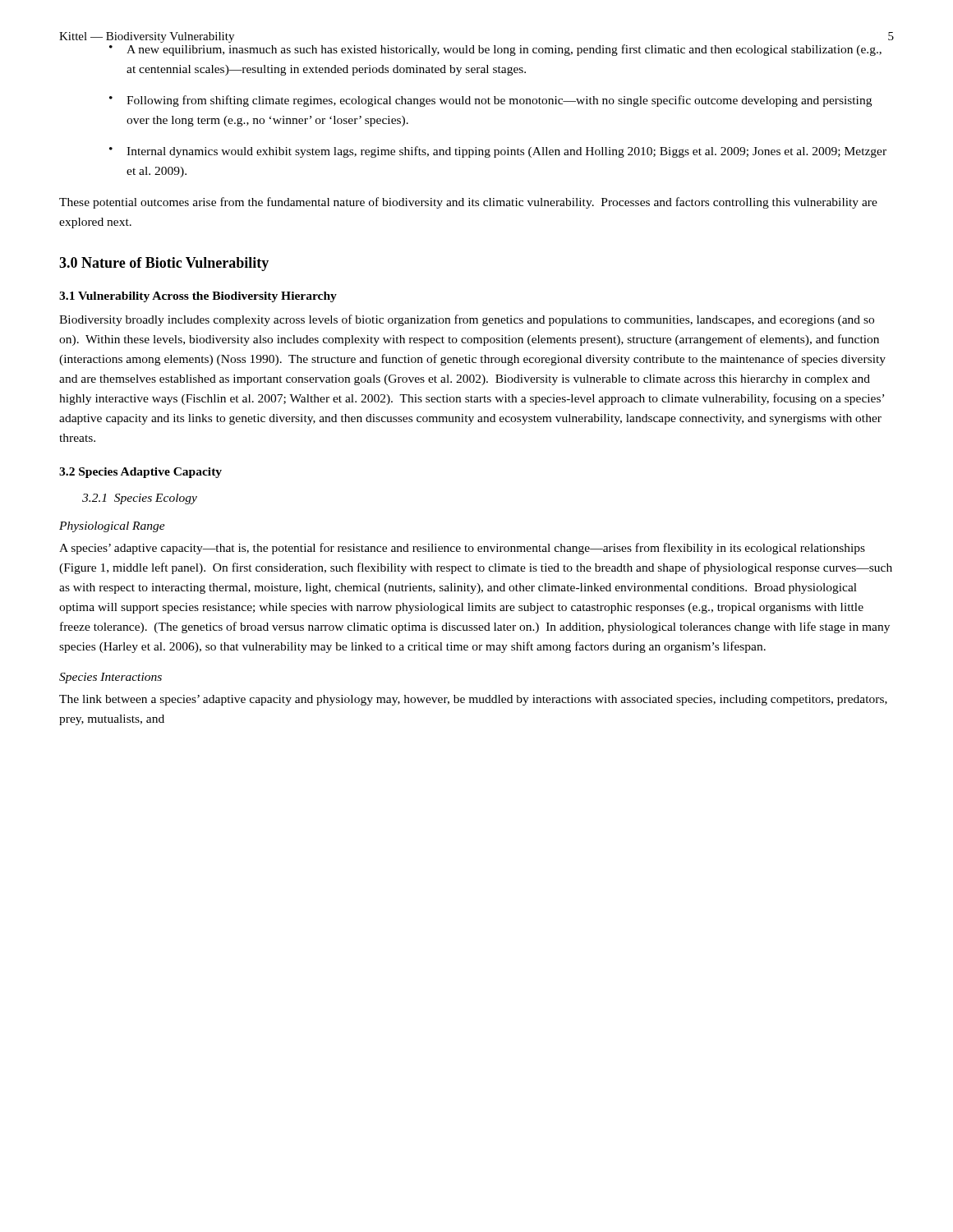Screen dimensions: 1232x953
Task: Where does it say "3.1 Vulnerability Across the Biodiversity Hierarchy"?
Action: click(x=198, y=295)
